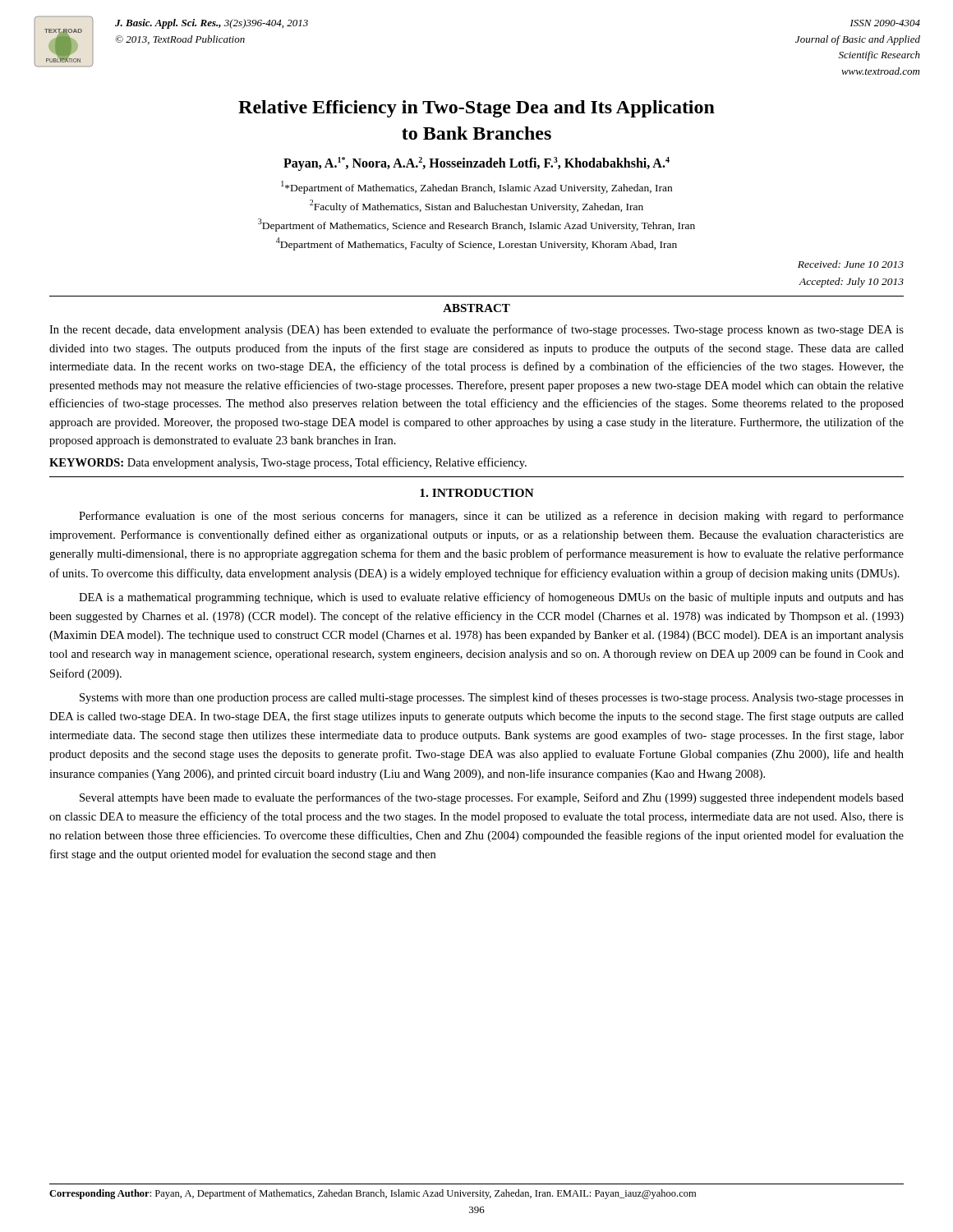Locate the block of text that opens with "DEA is a mathematical programming"
953x1232 pixels.
[x=476, y=635]
